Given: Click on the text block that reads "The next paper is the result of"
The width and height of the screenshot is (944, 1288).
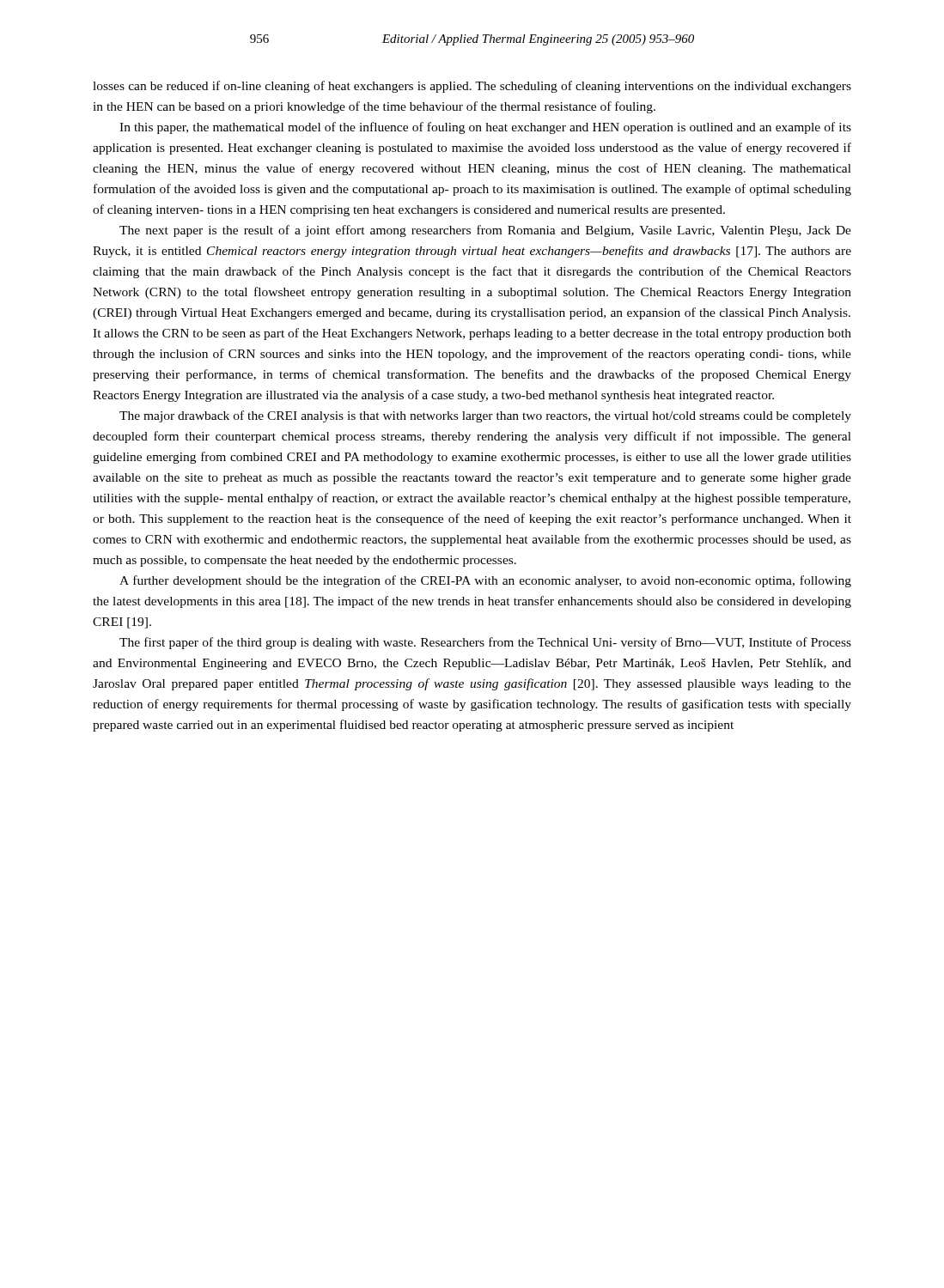Looking at the screenshot, I should (x=472, y=313).
